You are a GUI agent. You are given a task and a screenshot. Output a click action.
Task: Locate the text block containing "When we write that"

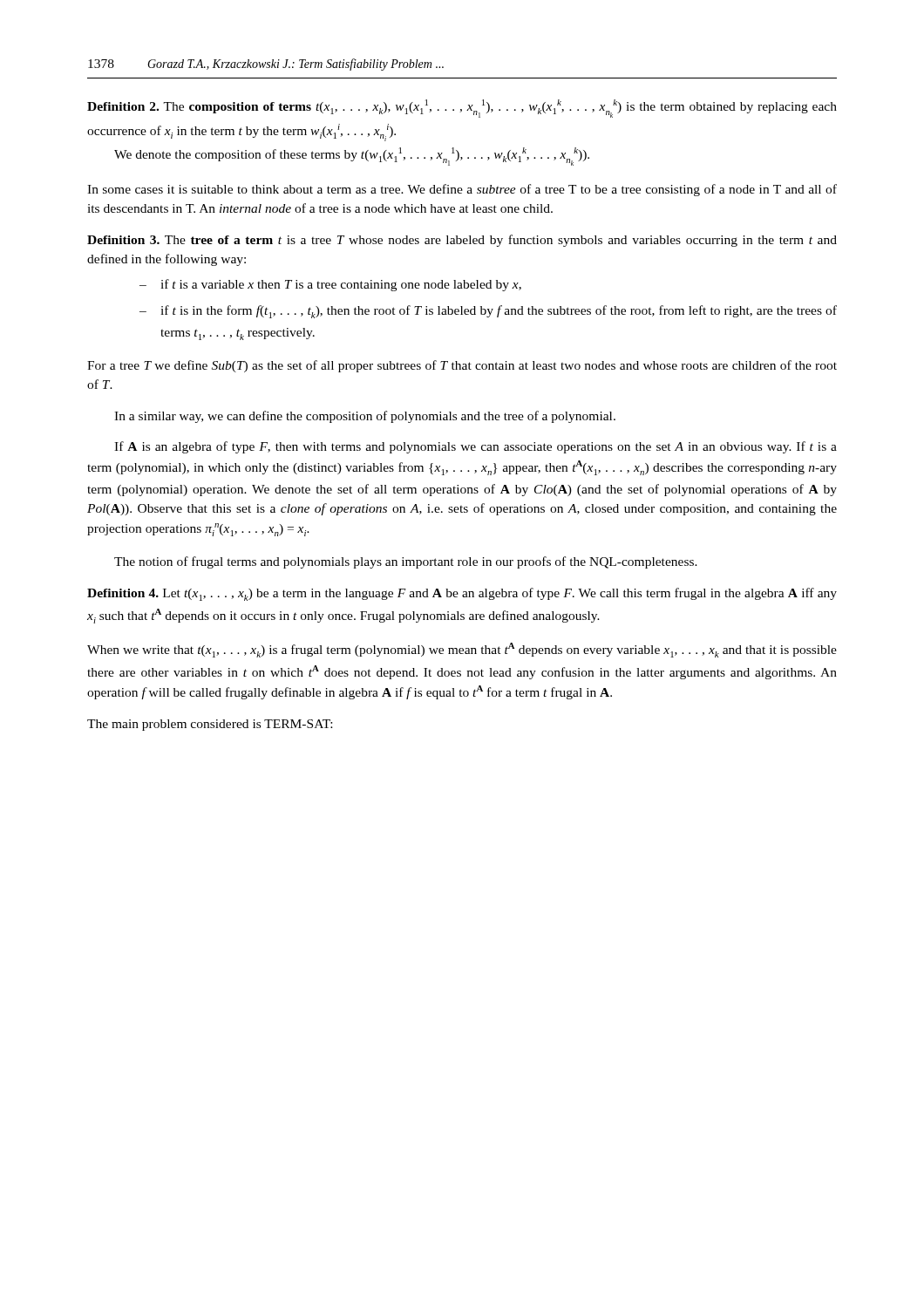tap(462, 670)
